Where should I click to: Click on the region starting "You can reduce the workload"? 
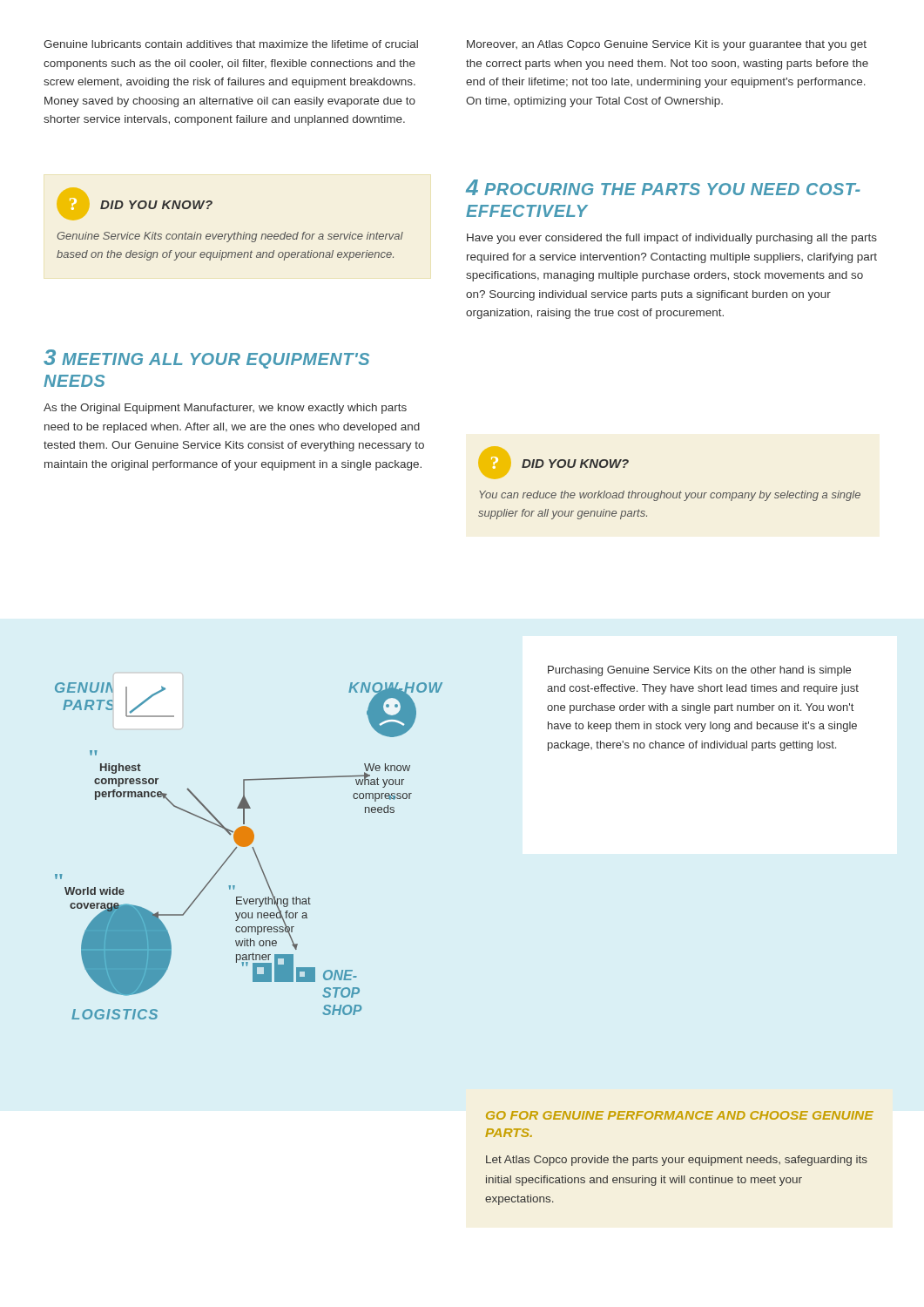[669, 504]
